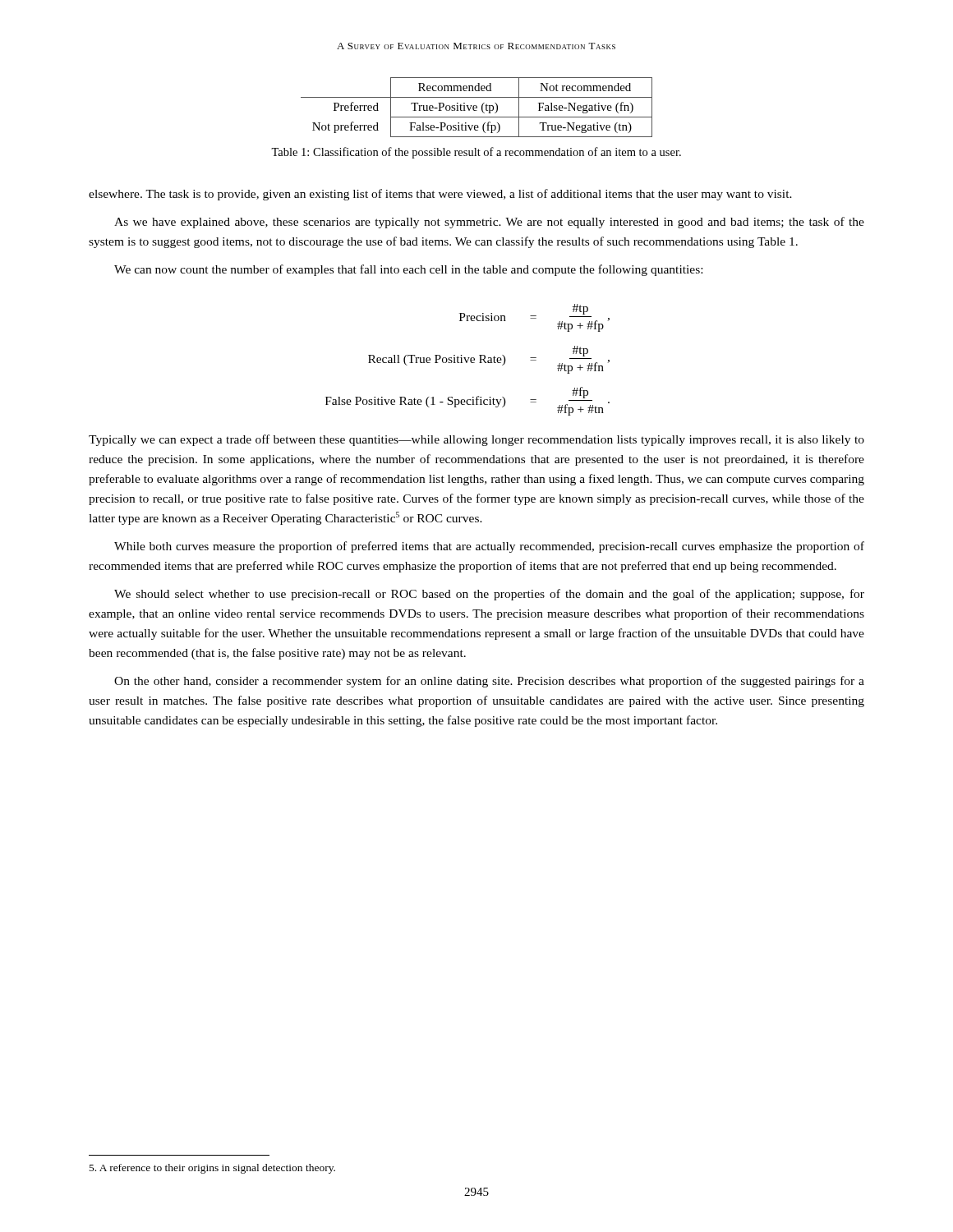Point to the text starting "Typically we can"
This screenshot has height=1232, width=953.
pyautogui.click(x=476, y=479)
